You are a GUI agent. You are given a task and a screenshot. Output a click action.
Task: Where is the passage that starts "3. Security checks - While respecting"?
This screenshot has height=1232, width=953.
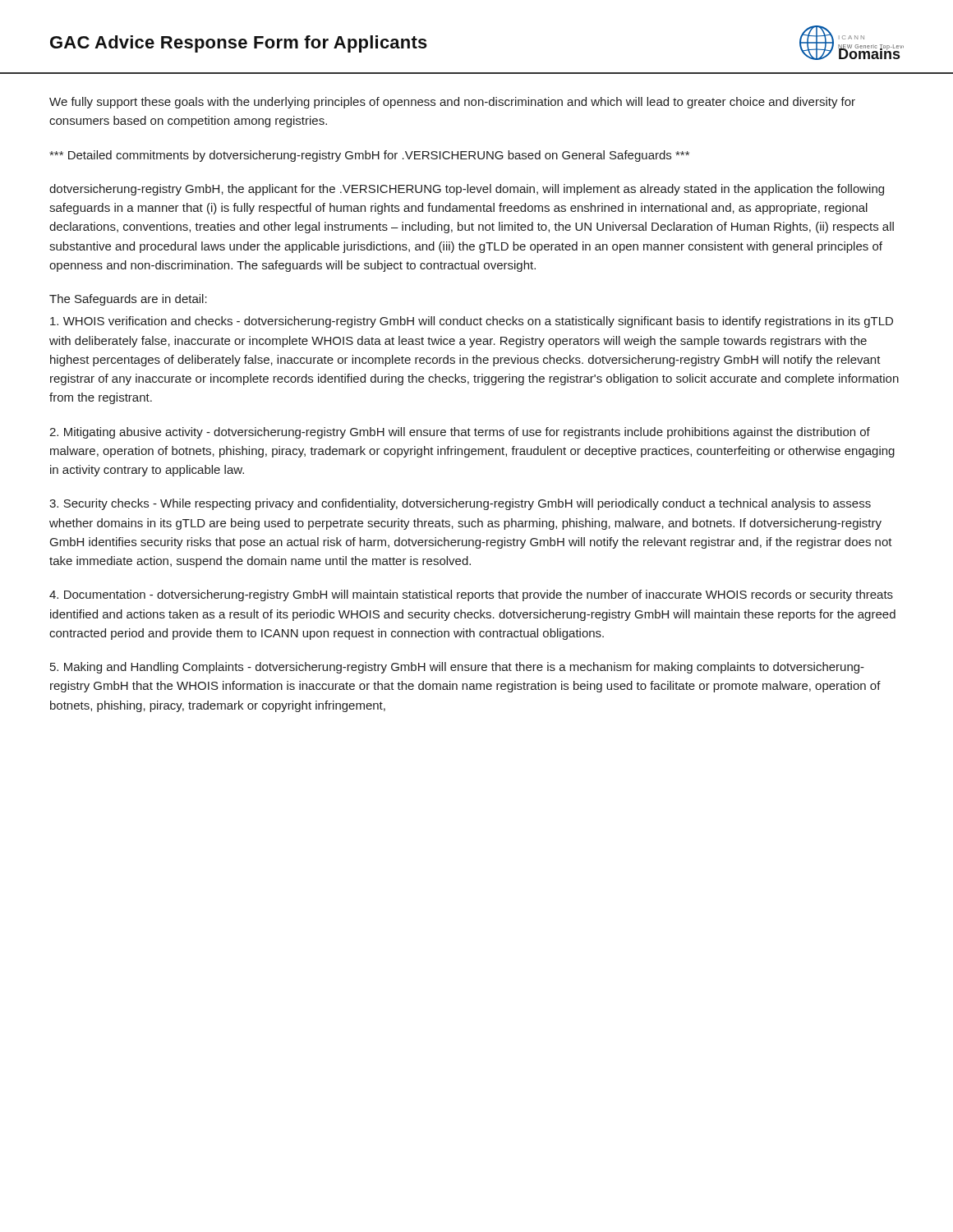coord(470,532)
